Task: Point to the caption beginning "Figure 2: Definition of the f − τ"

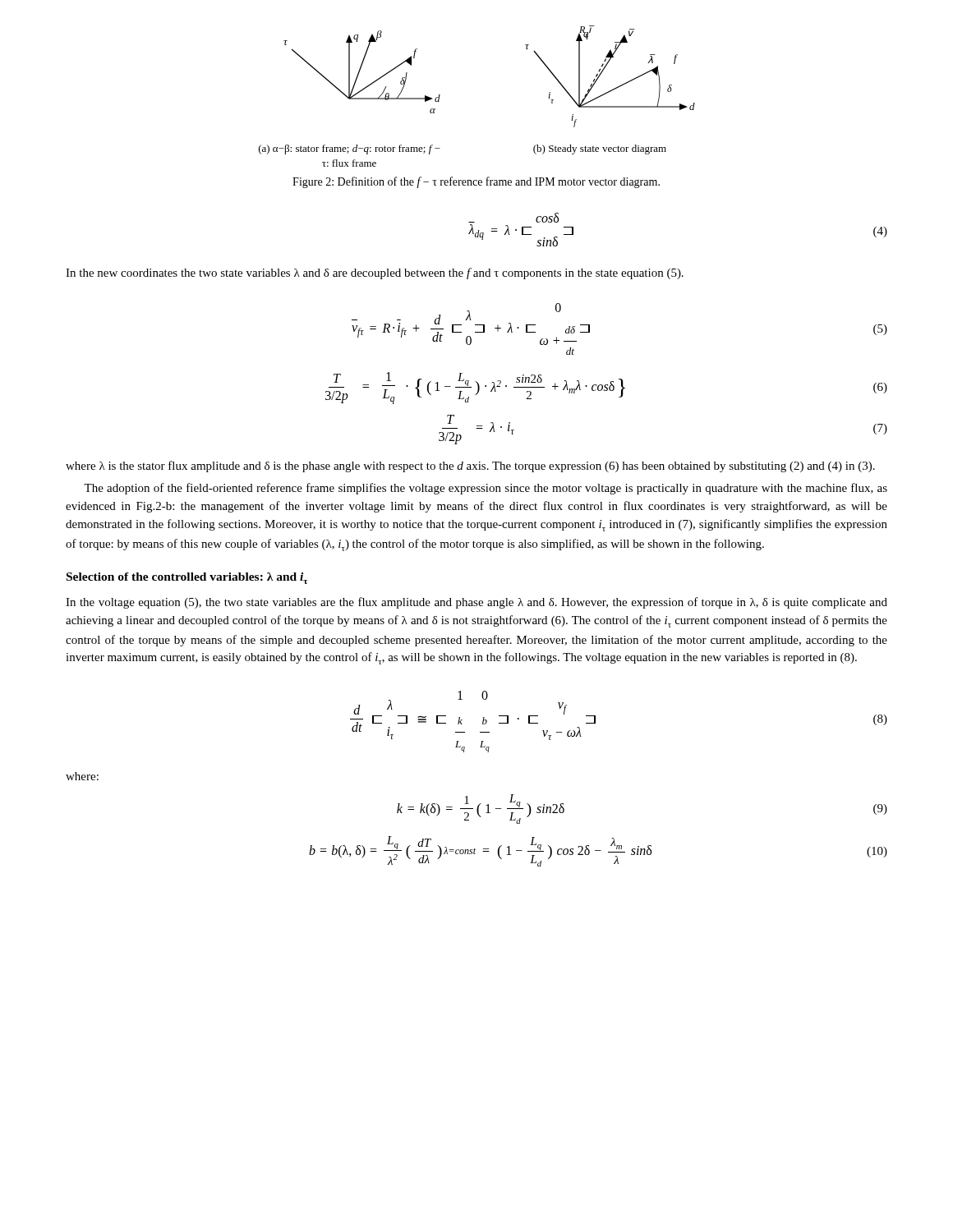Action: [x=476, y=182]
